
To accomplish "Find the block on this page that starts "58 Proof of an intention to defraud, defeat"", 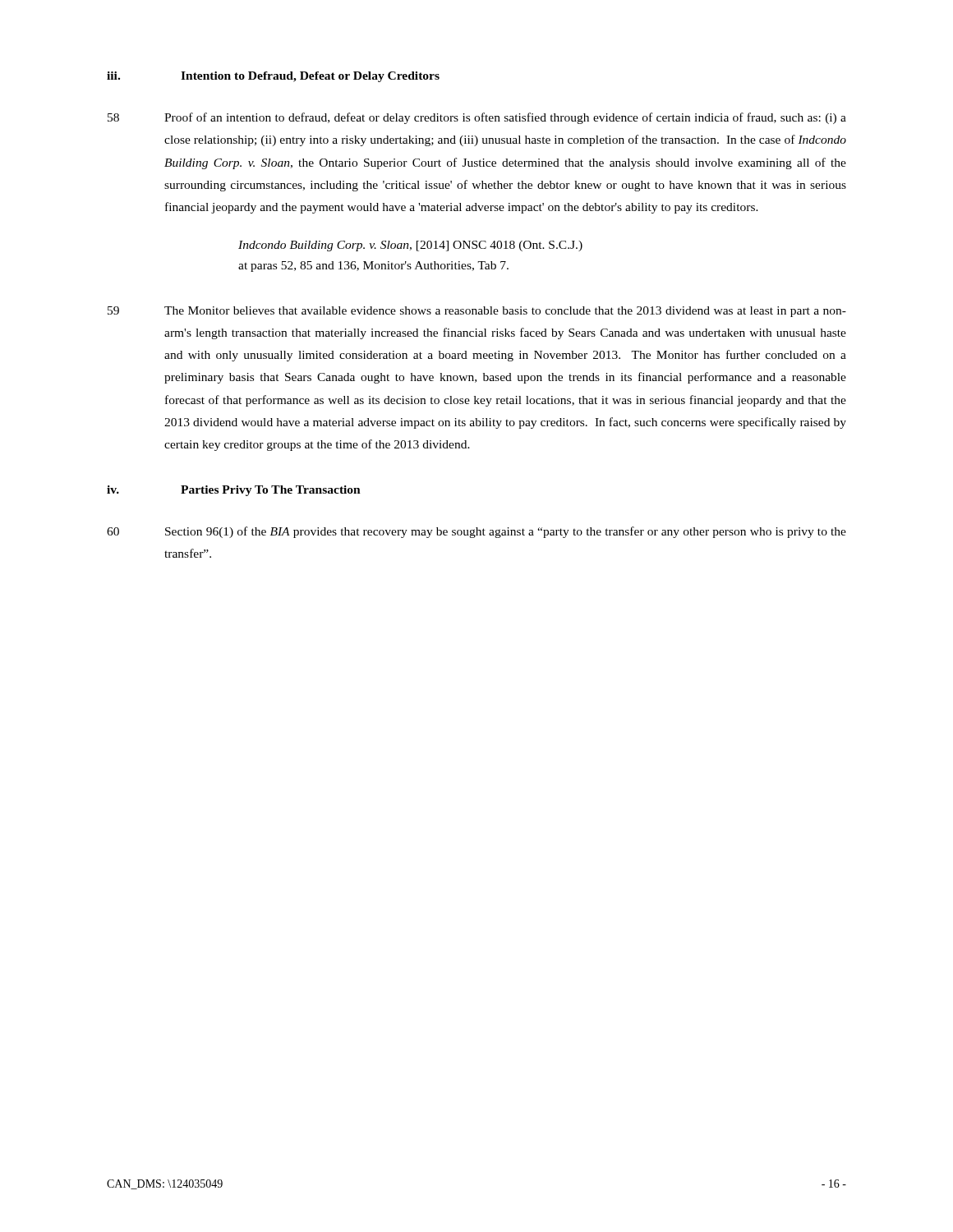I will coord(476,162).
